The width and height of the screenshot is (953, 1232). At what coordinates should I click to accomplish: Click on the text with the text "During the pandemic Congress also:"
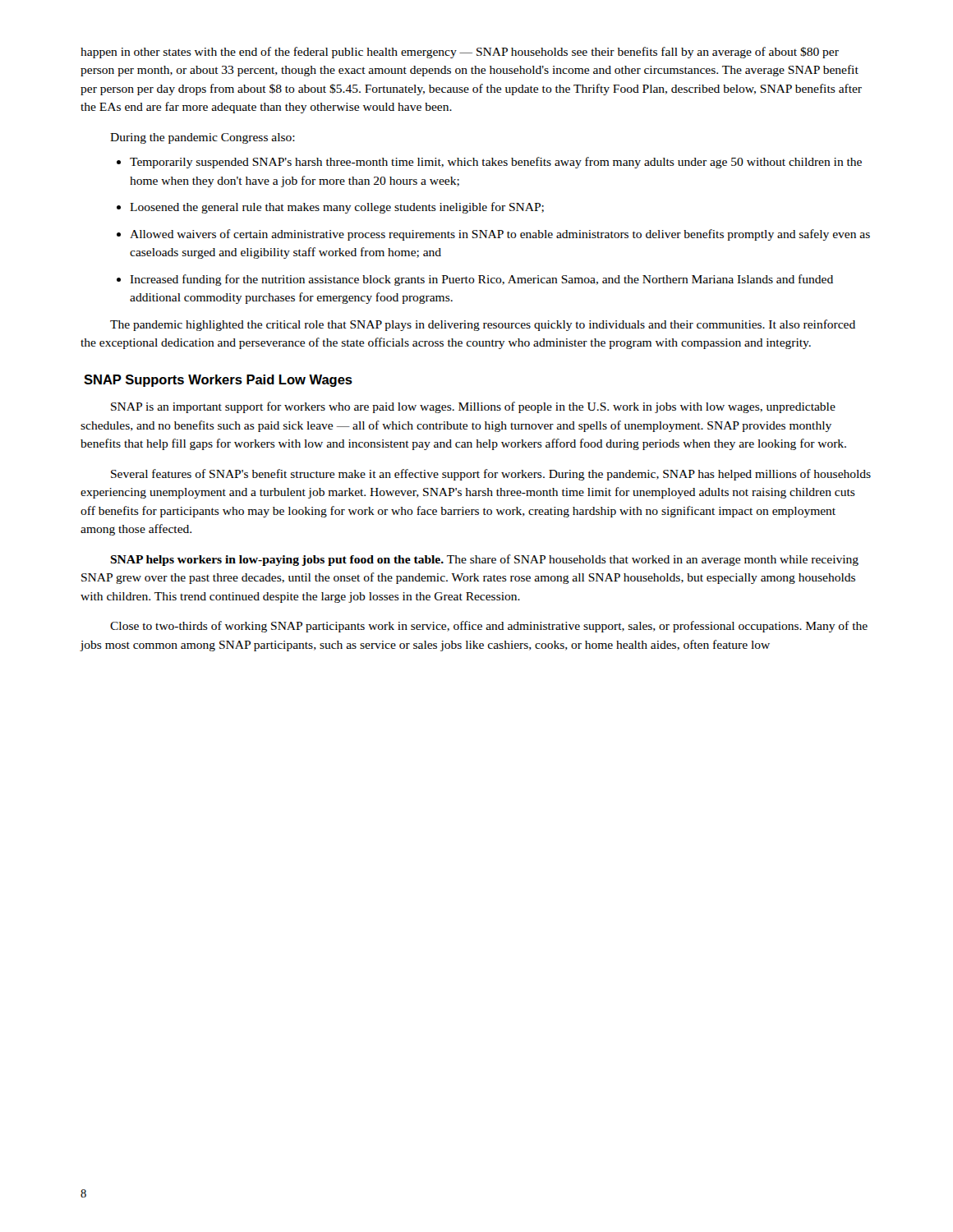pos(203,137)
